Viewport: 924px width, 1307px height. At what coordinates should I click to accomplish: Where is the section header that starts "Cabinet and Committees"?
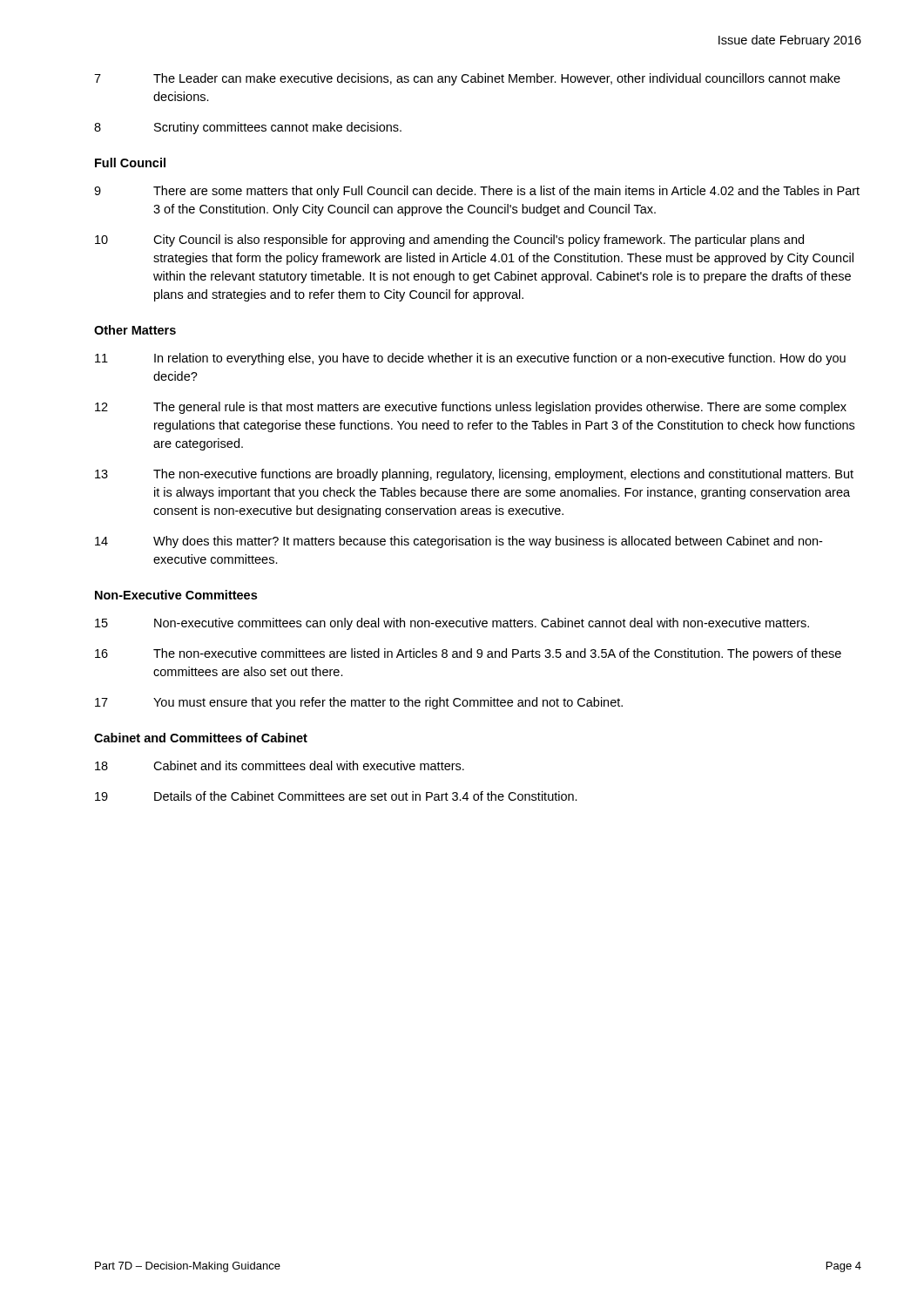point(201,738)
